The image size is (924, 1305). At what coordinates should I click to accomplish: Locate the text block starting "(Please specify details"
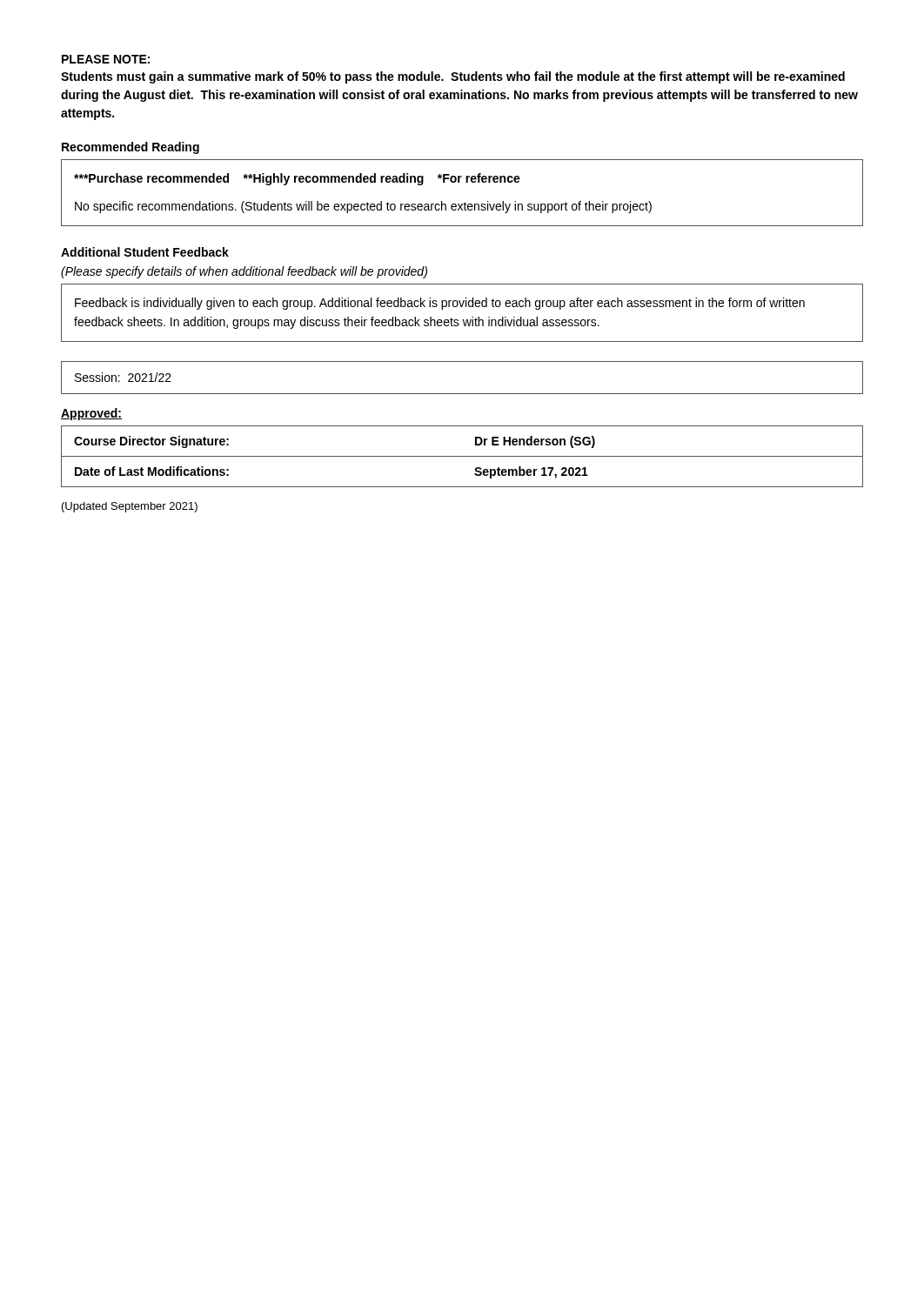tap(244, 271)
